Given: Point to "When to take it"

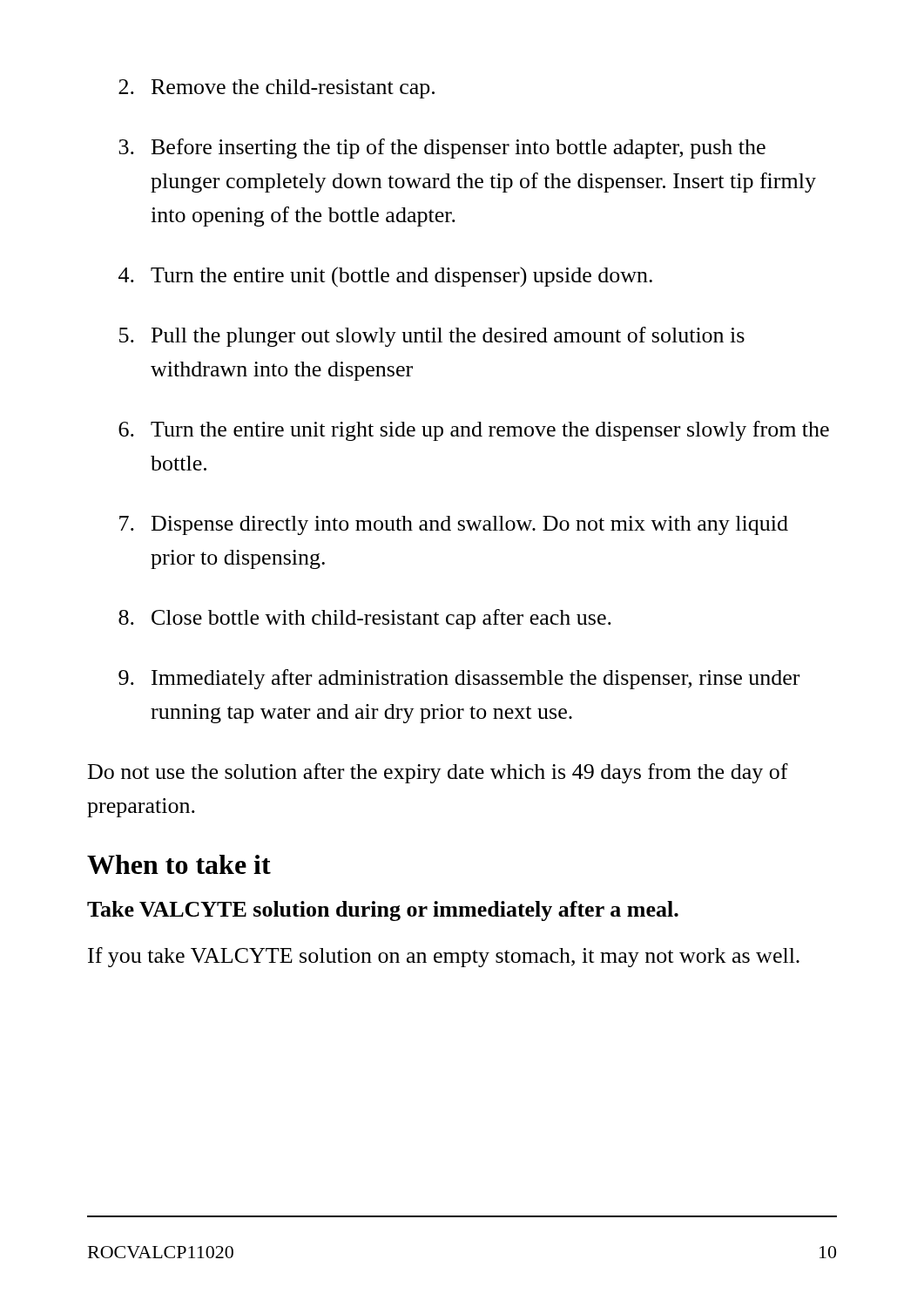Looking at the screenshot, I should point(179,864).
